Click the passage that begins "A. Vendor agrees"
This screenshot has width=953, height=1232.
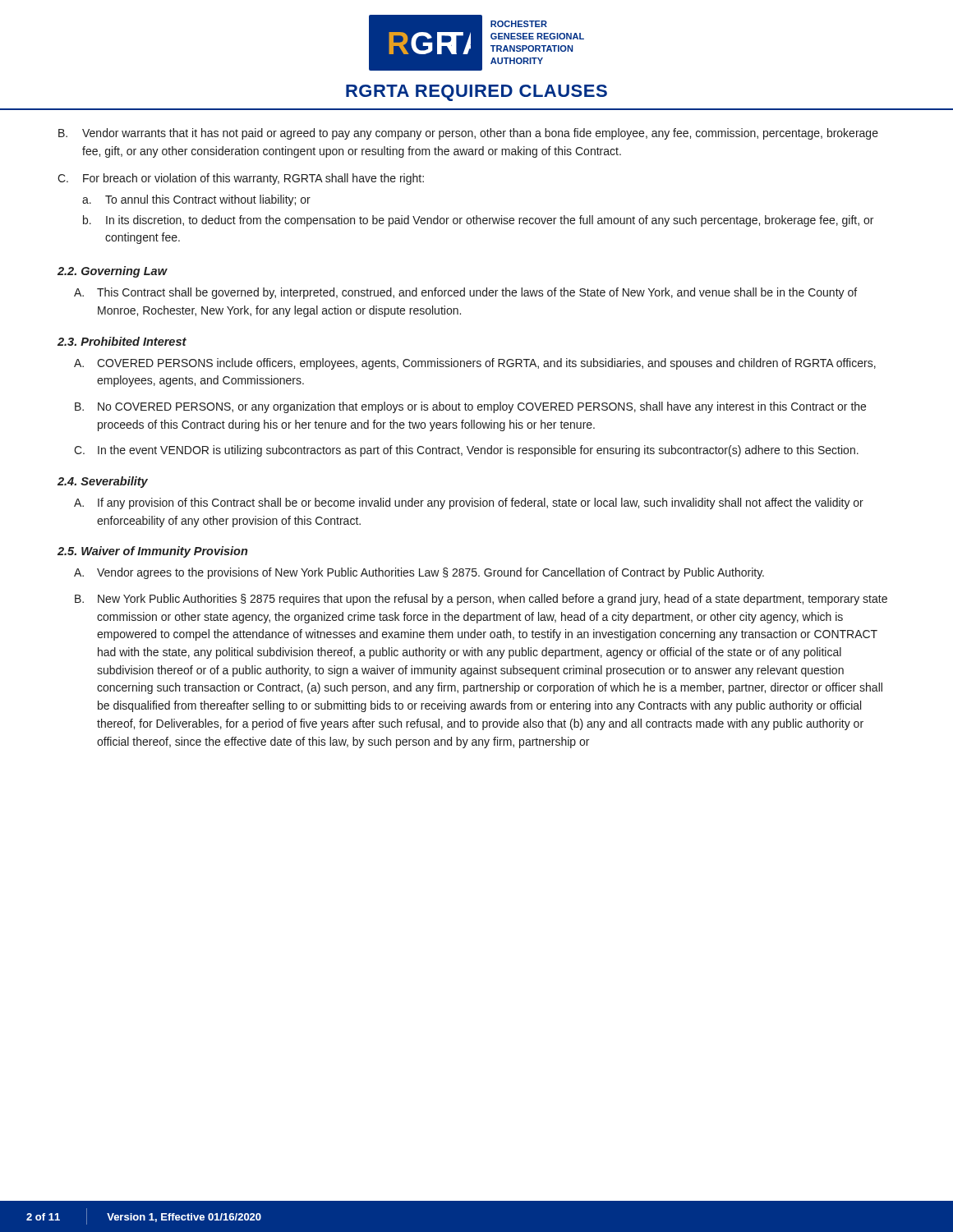click(x=485, y=573)
